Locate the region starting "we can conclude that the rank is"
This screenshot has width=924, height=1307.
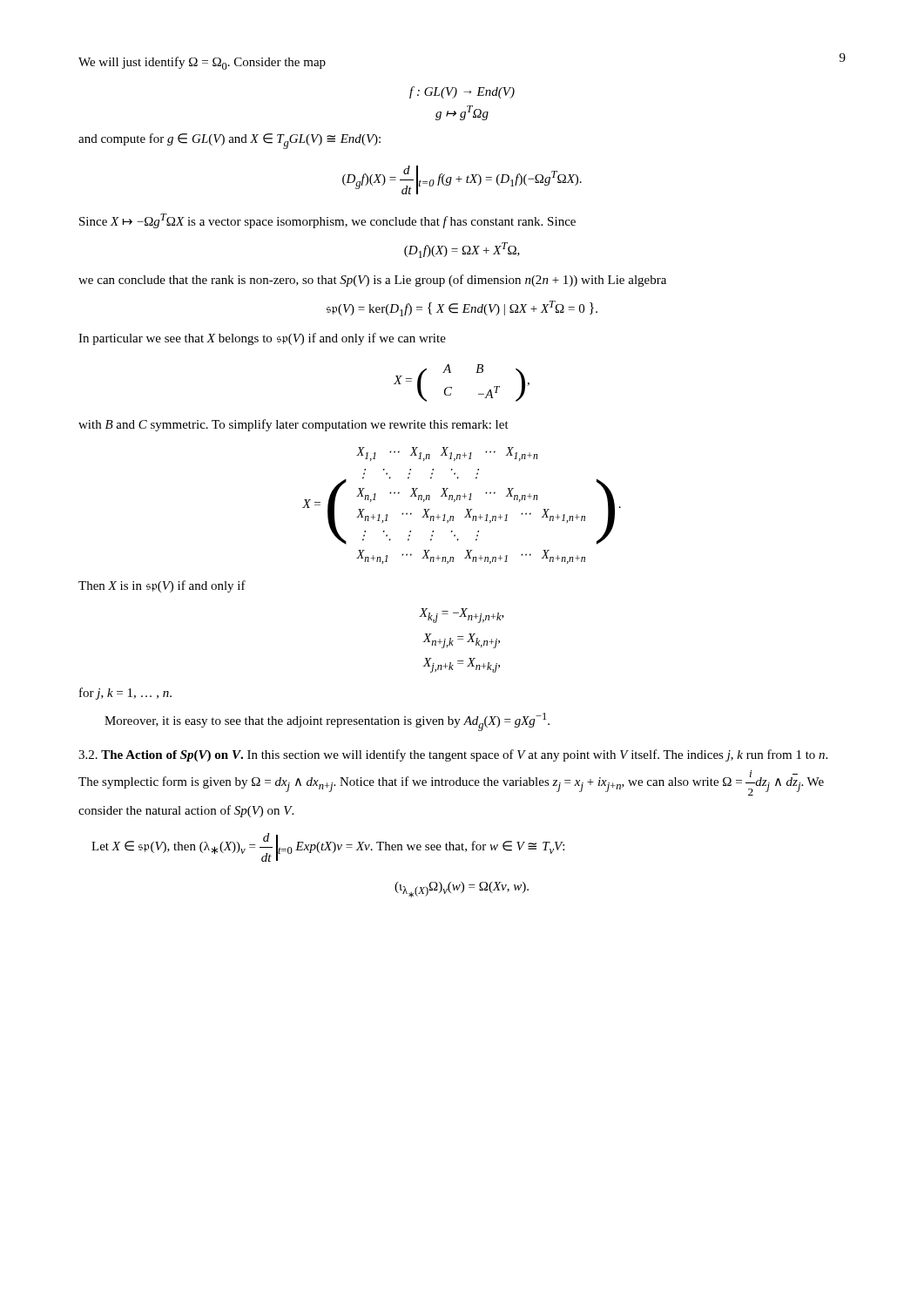(x=372, y=280)
